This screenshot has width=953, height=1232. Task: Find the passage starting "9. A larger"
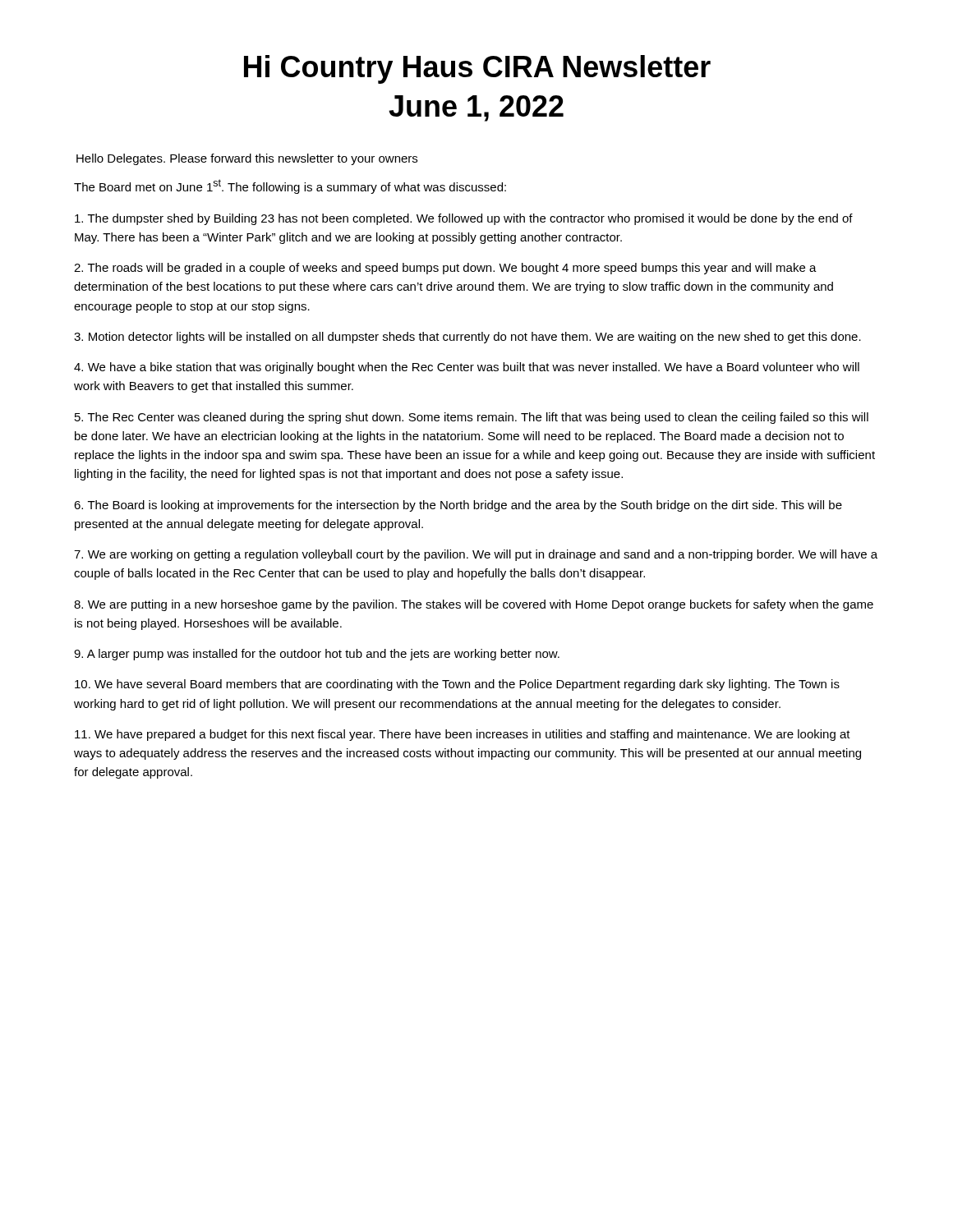tap(317, 654)
